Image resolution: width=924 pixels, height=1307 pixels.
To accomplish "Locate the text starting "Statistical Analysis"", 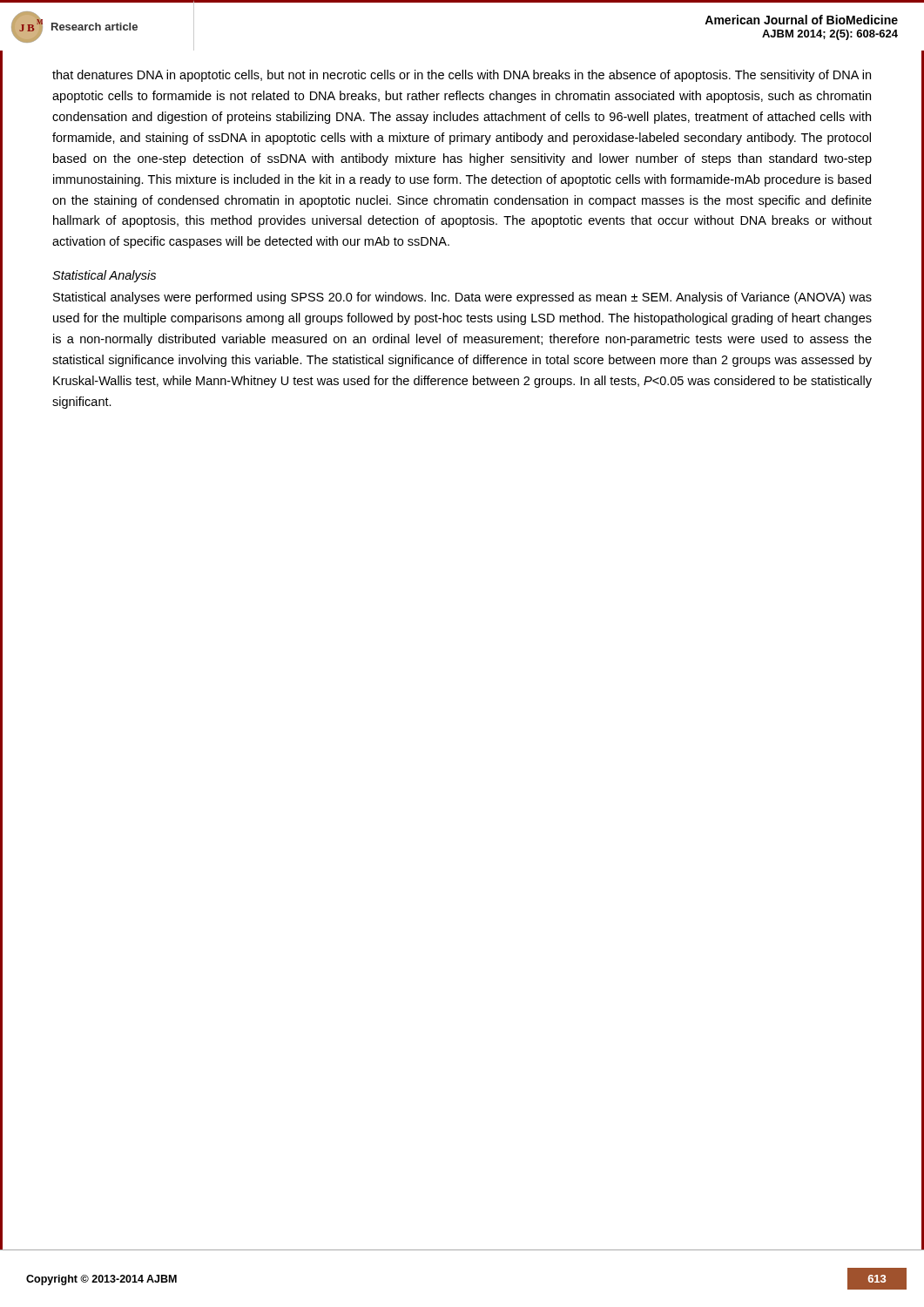I will point(104,276).
